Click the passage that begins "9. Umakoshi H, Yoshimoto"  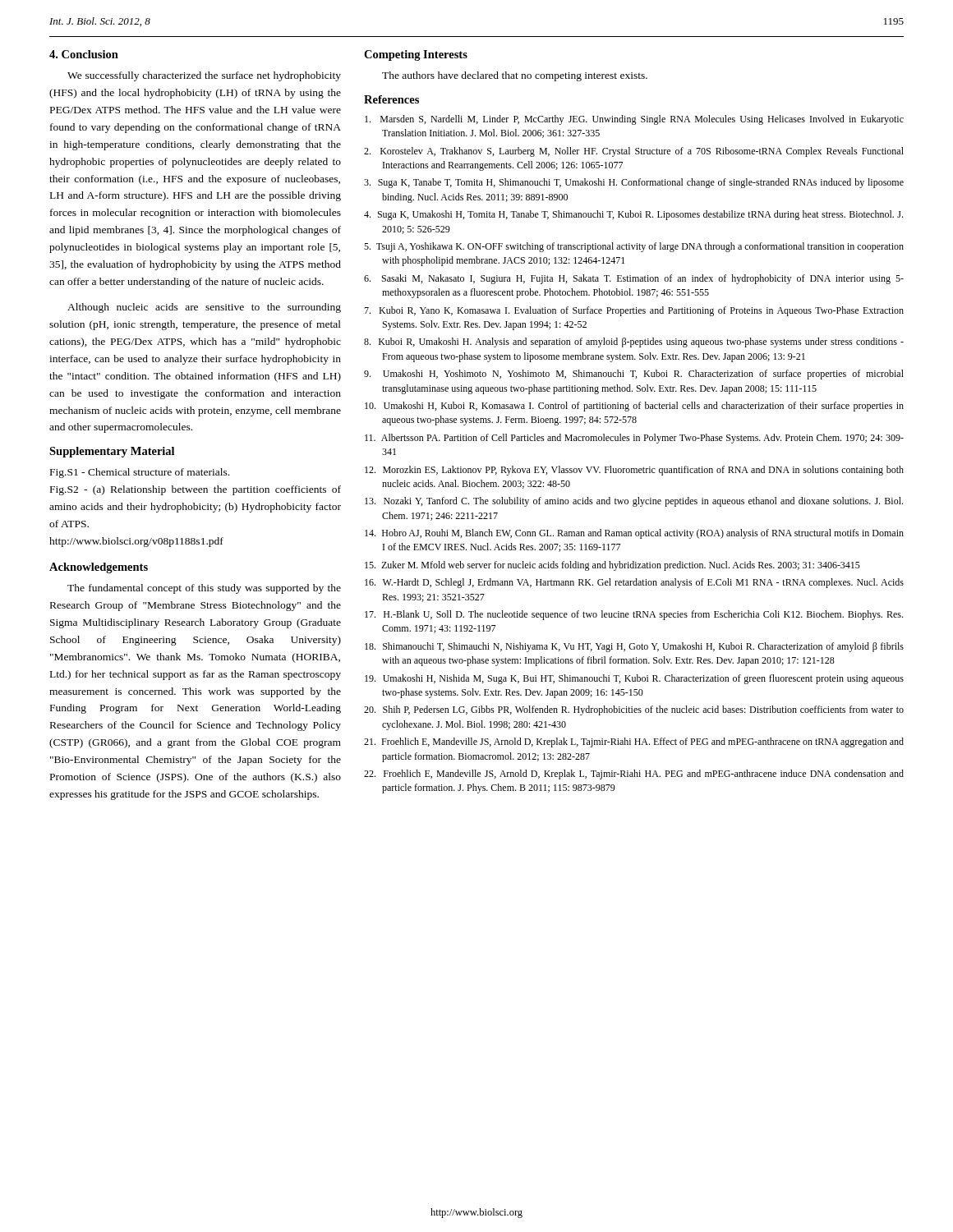coord(634,381)
